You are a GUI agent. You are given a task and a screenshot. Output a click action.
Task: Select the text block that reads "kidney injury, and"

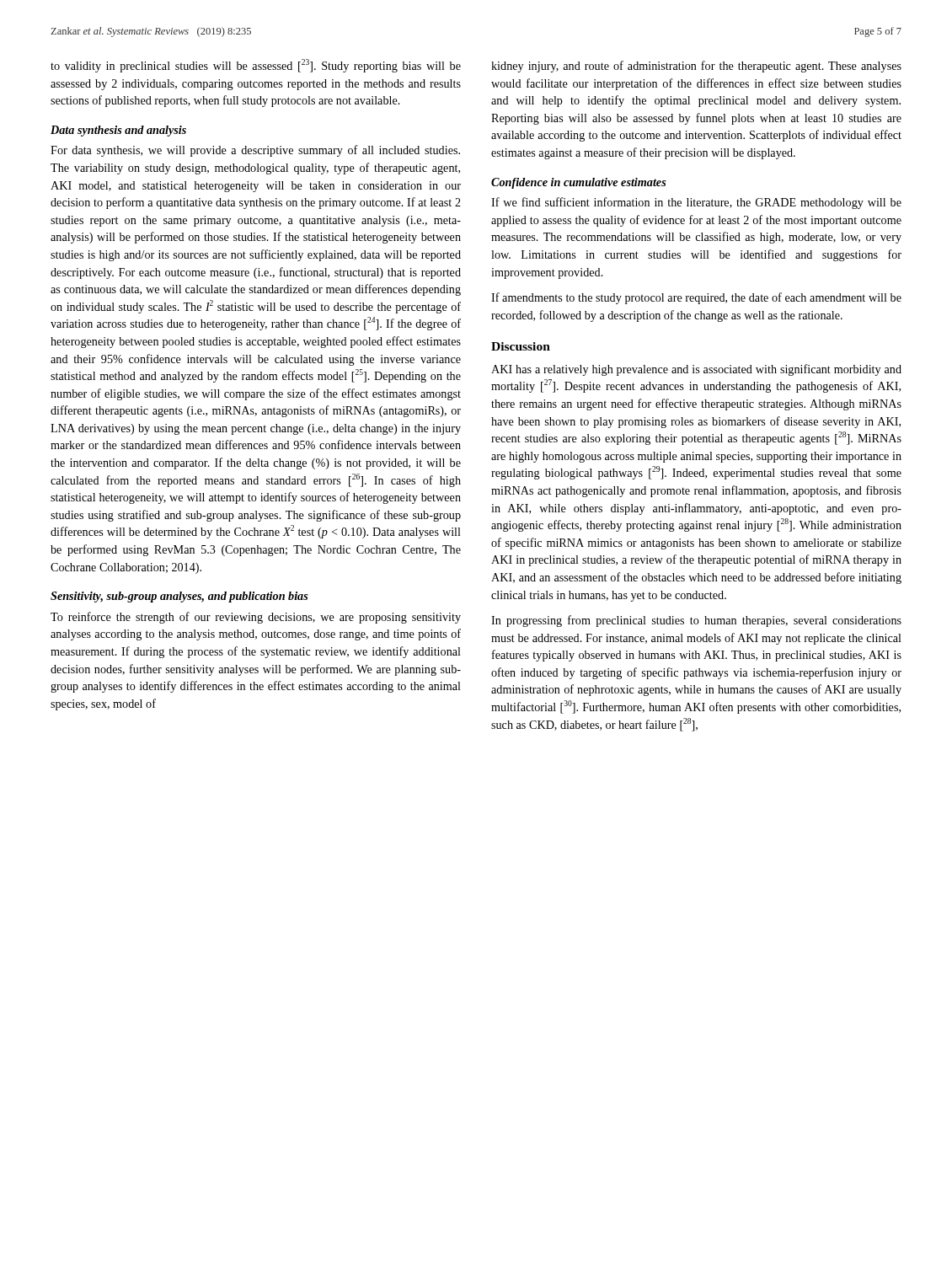[696, 109]
